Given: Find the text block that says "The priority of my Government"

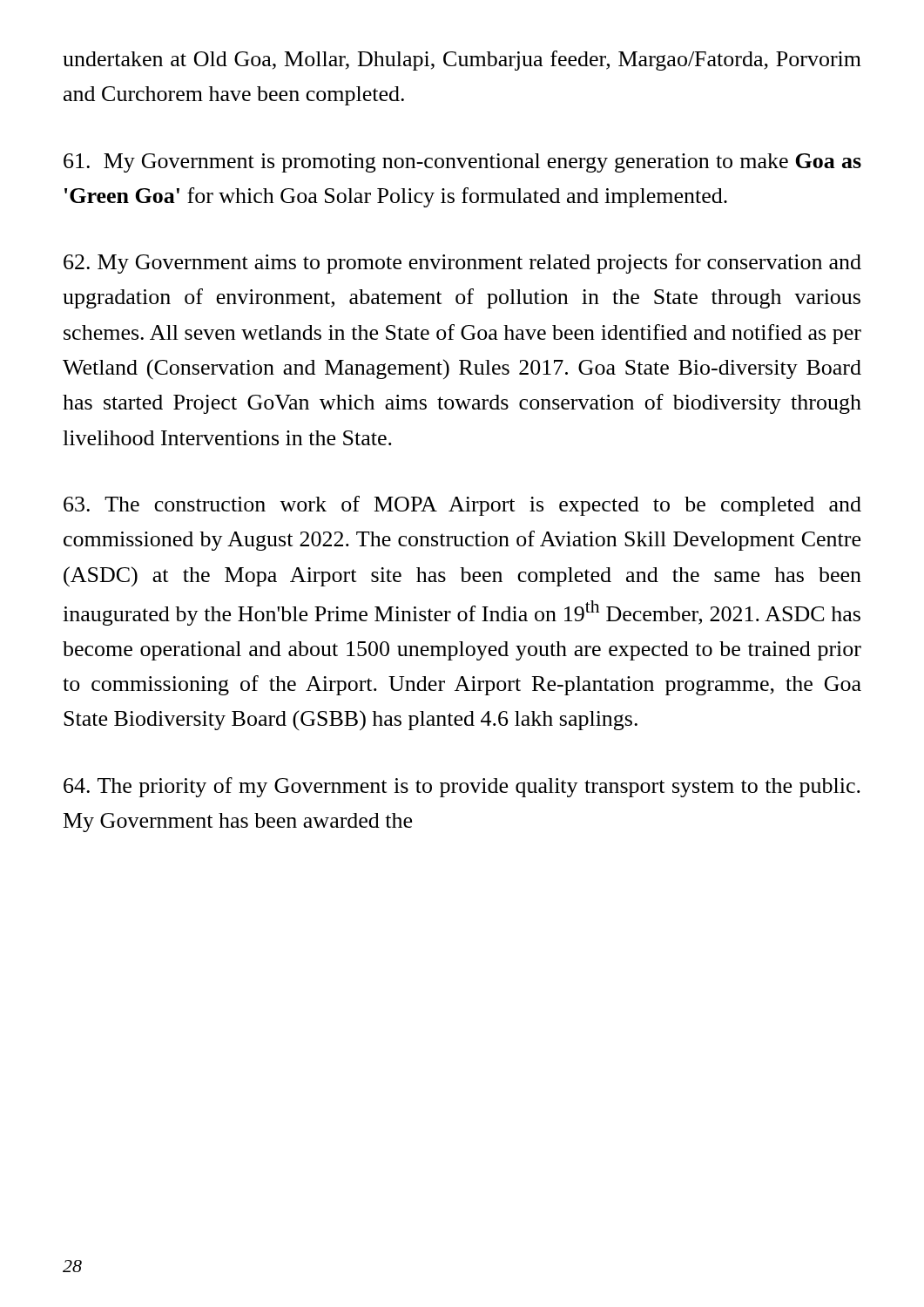Looking at the screenshot, I should click(x=462, y=803).
